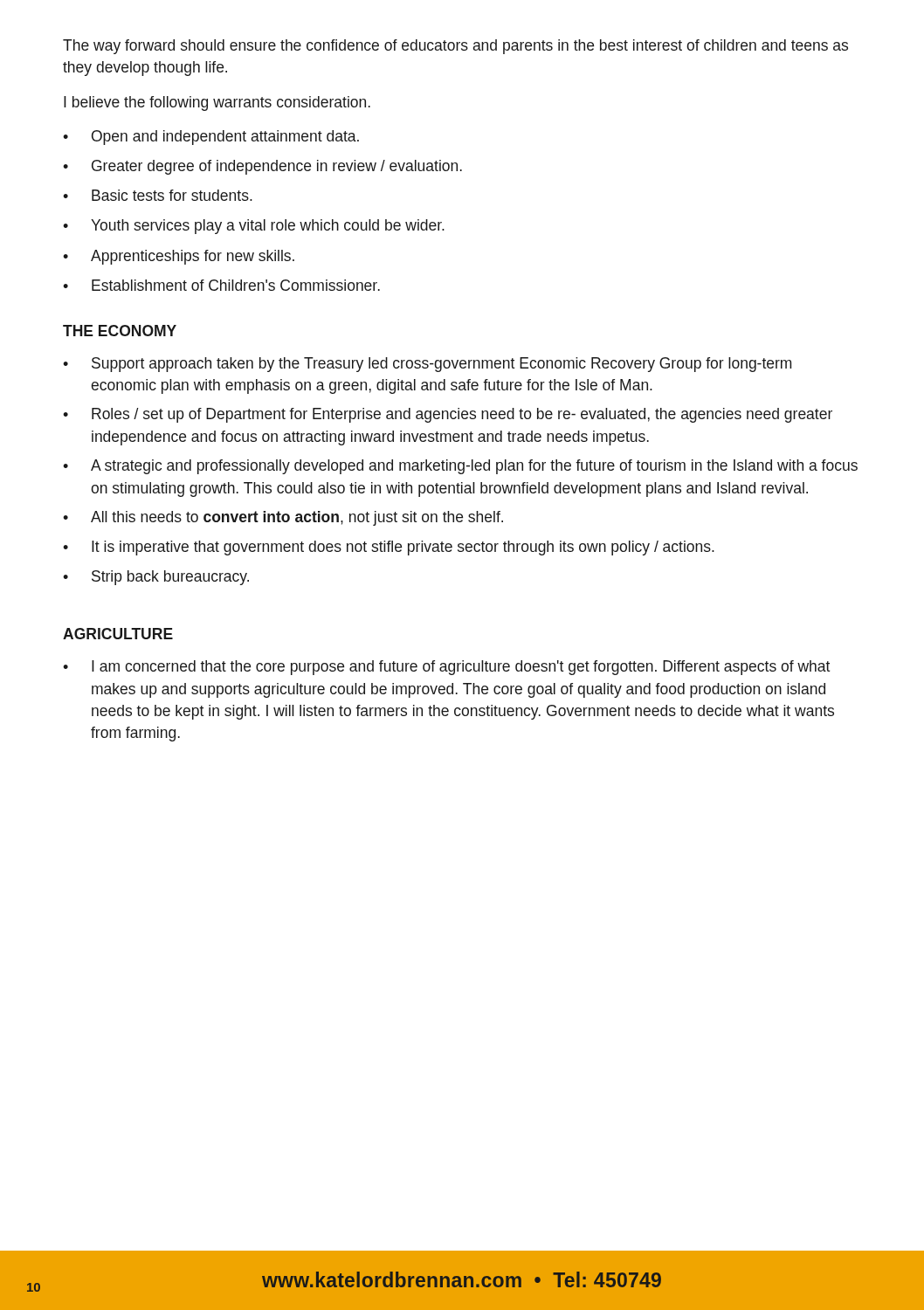Find the block on this page that starts "• Support approach taken by the Treasury"
This screenshot has height=1310, width=924.
coord(462,375)
